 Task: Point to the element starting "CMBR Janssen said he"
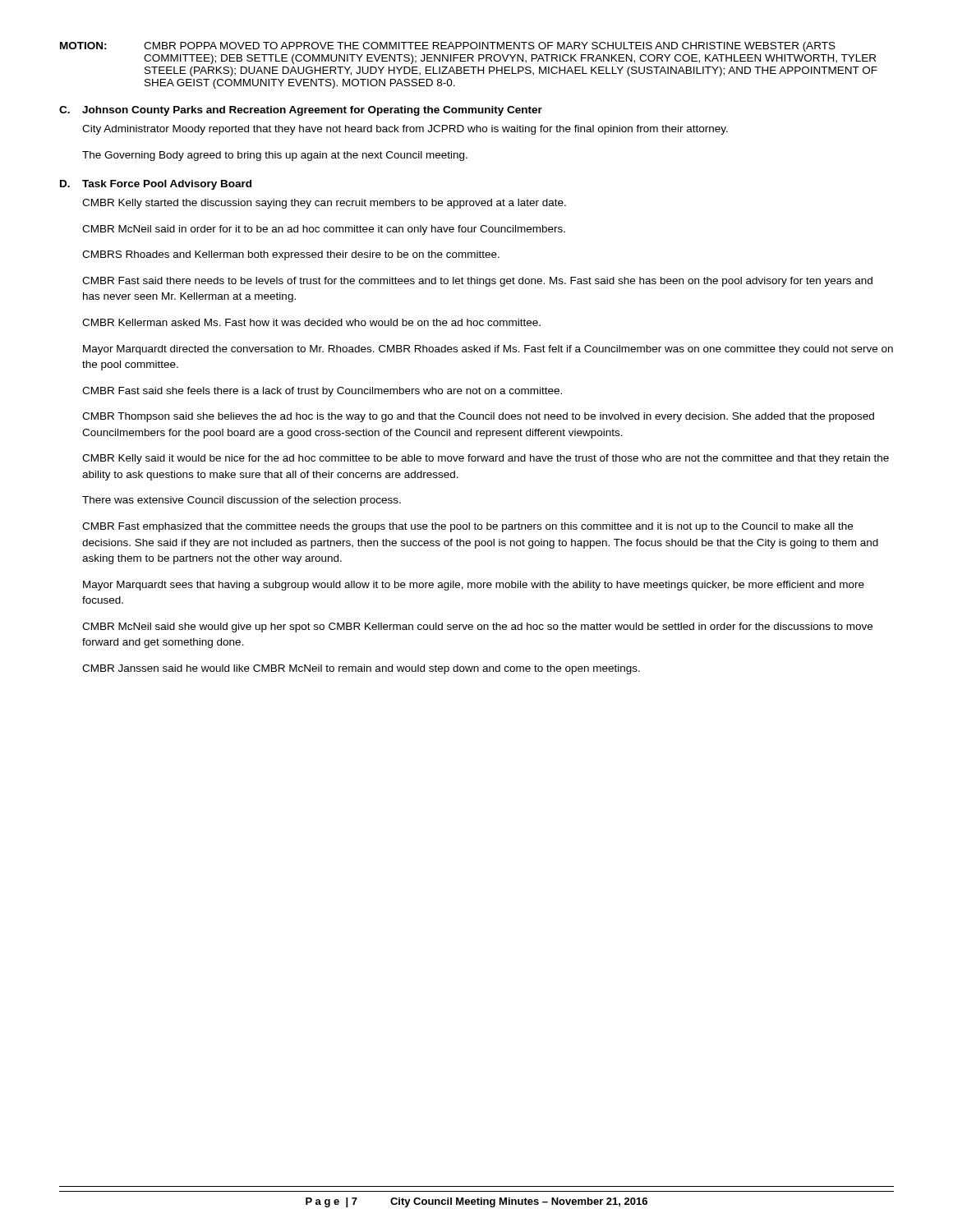[x=361, y=668]
